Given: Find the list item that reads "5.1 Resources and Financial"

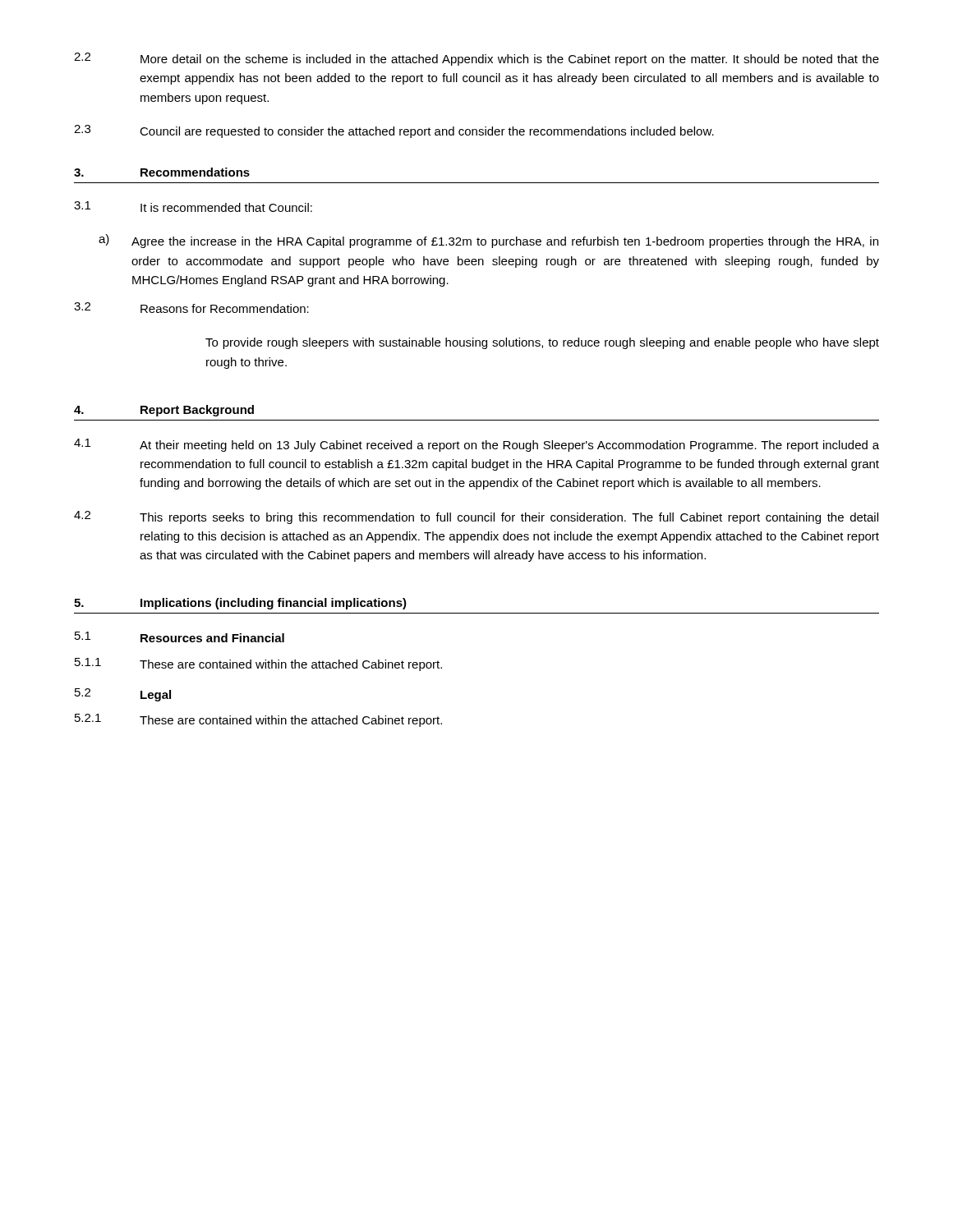Looking at the screenshot, I should point(180,637).
